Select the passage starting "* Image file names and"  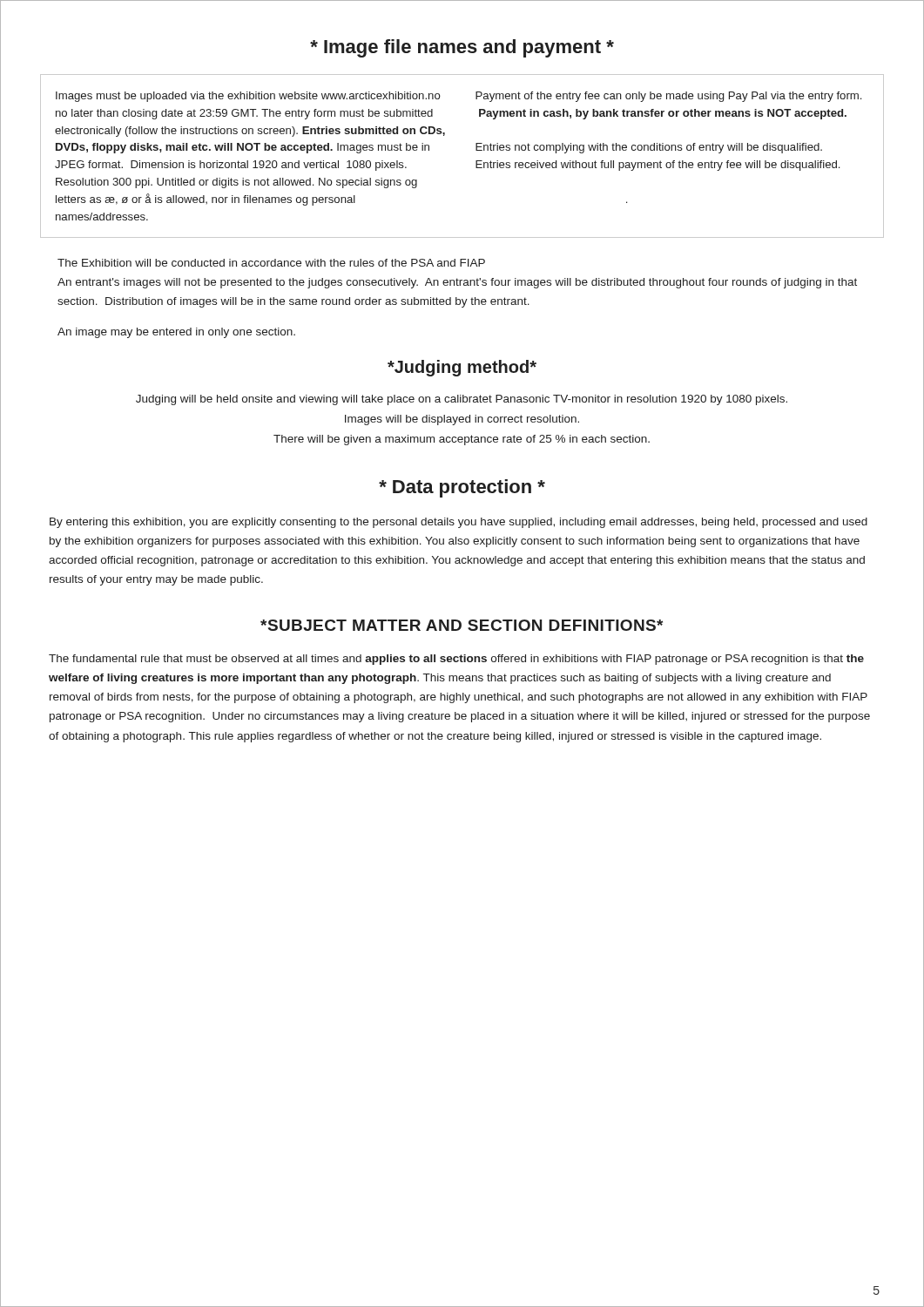(462, 47)
